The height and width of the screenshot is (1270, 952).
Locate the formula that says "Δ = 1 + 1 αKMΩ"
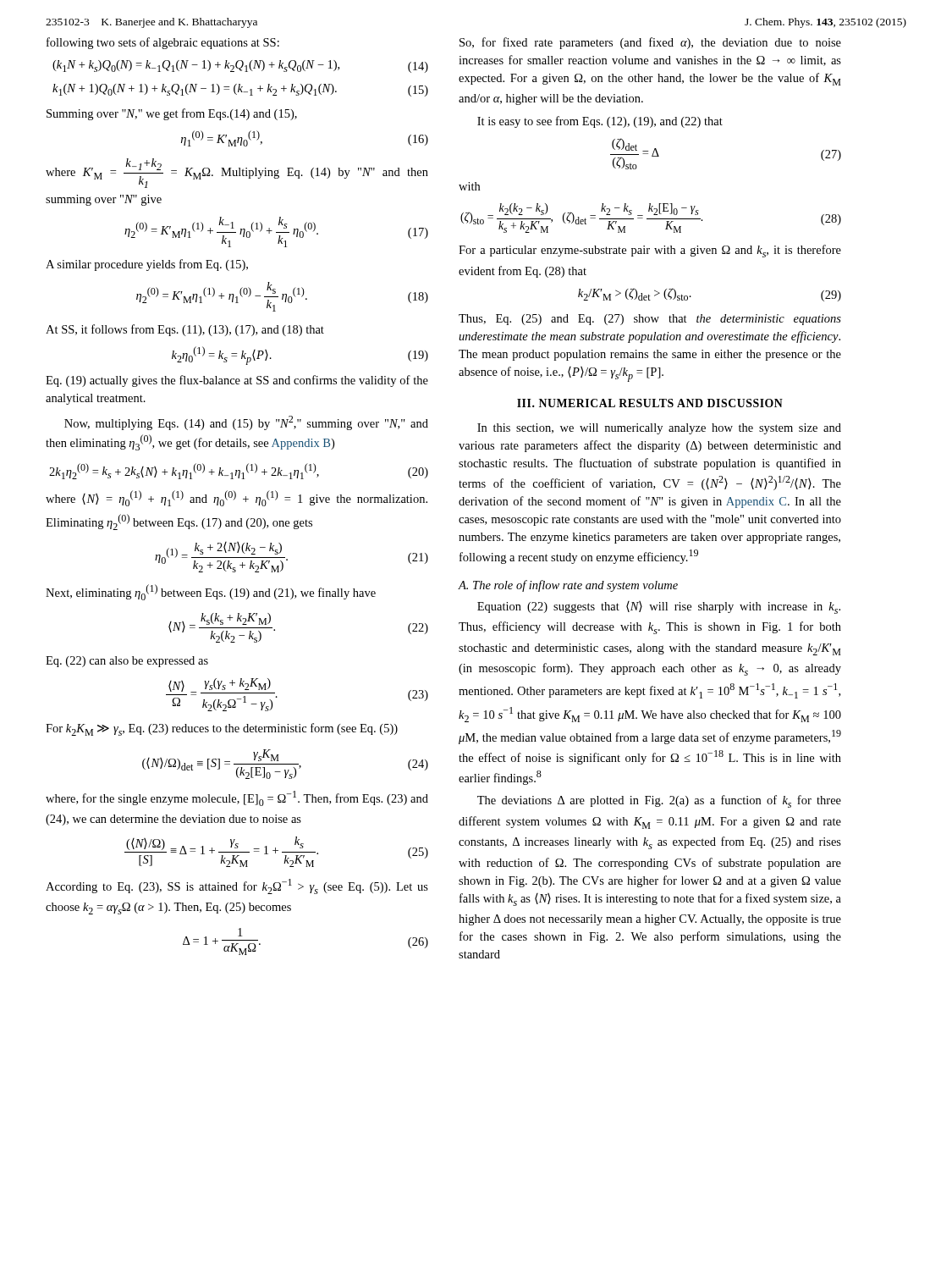coord(237,942)
